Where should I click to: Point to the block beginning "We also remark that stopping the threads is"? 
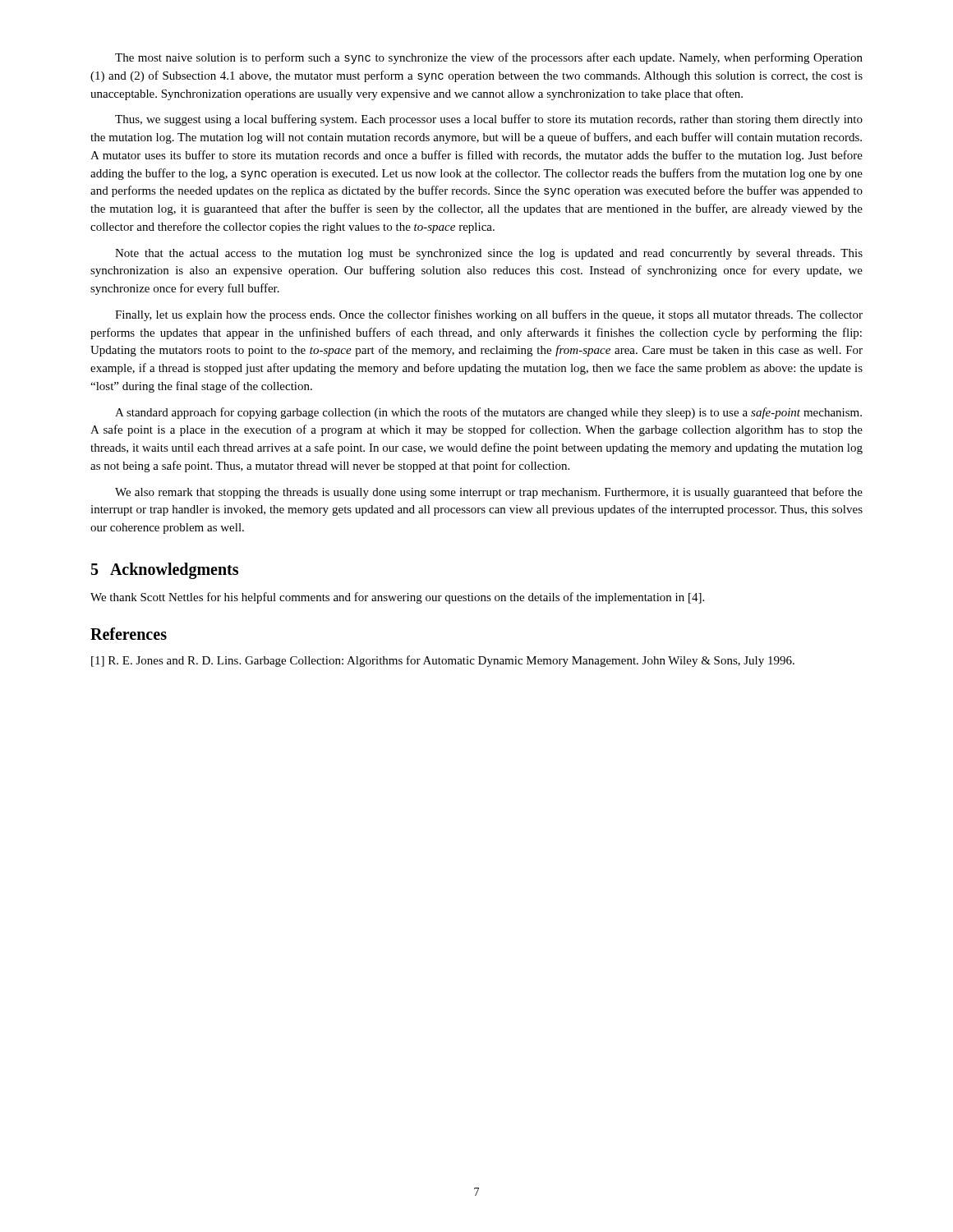point(476,510)
